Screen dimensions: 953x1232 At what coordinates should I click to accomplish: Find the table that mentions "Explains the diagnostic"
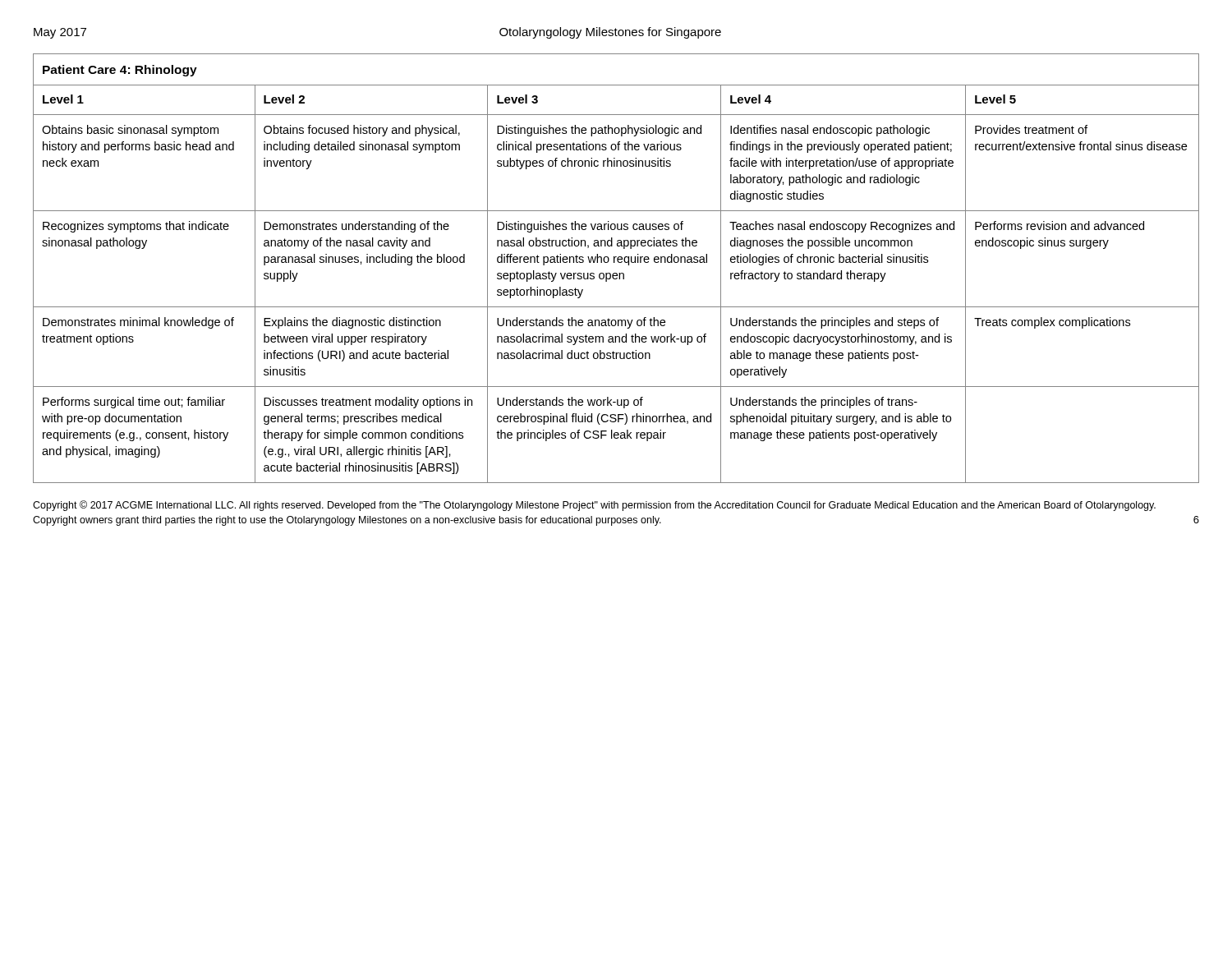pos(616,268)
